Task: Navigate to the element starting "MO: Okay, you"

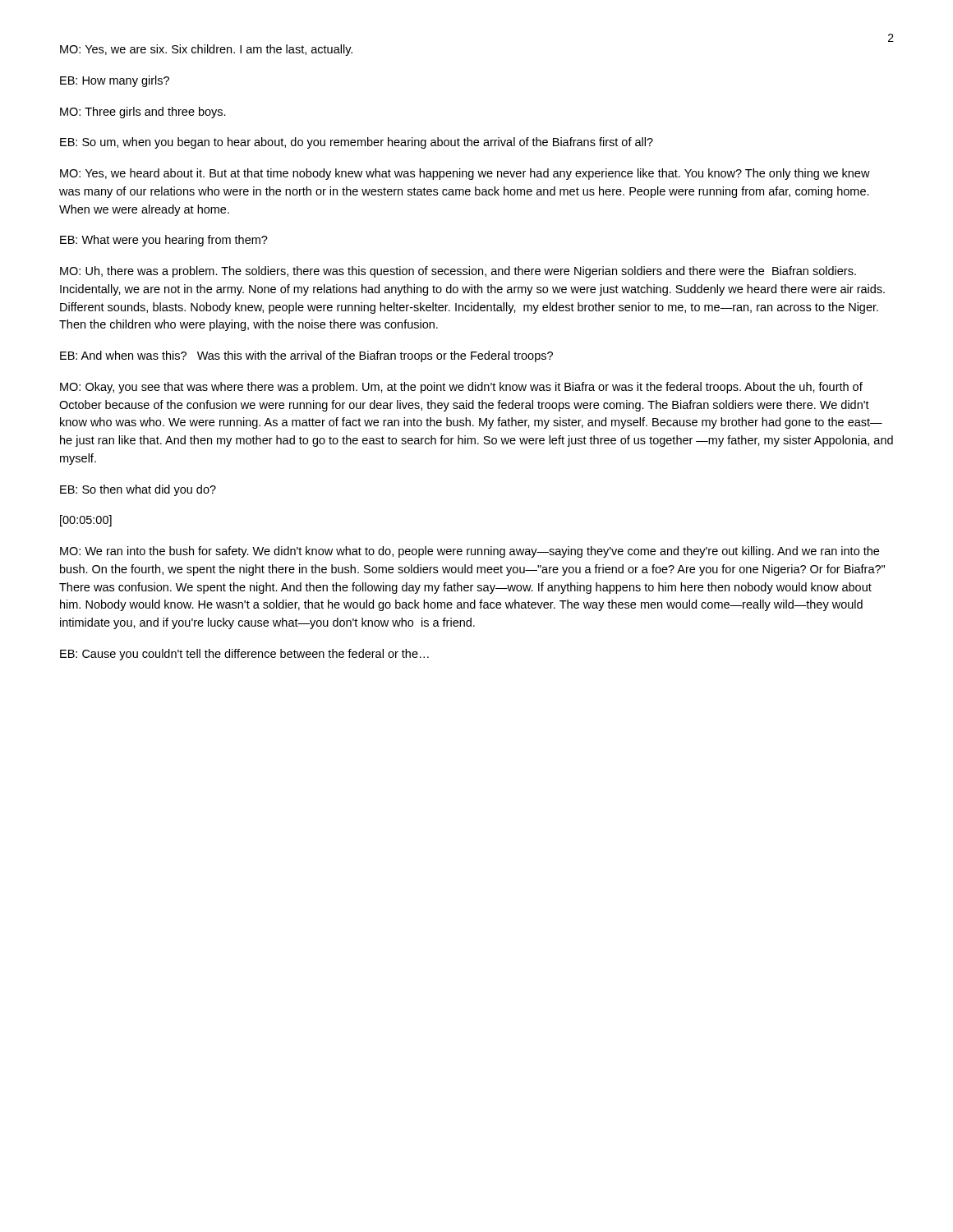Action: click(476, 422)
